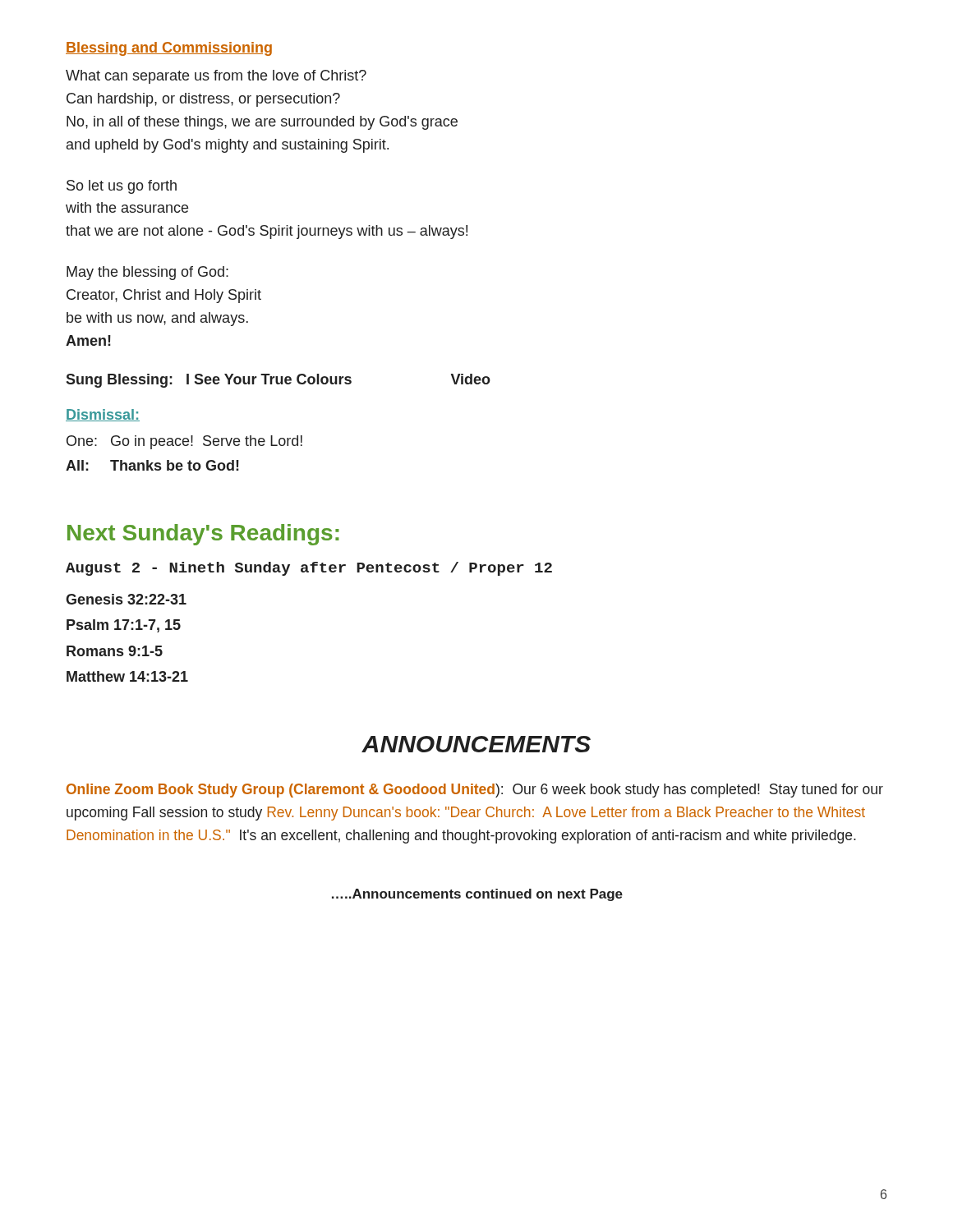This screenshot has width=953, height=1232.
Task: Point to the block beginning "Sung Blessing: I See Your True Colours"
Action: pyautogui.click(x=278, y=380)
